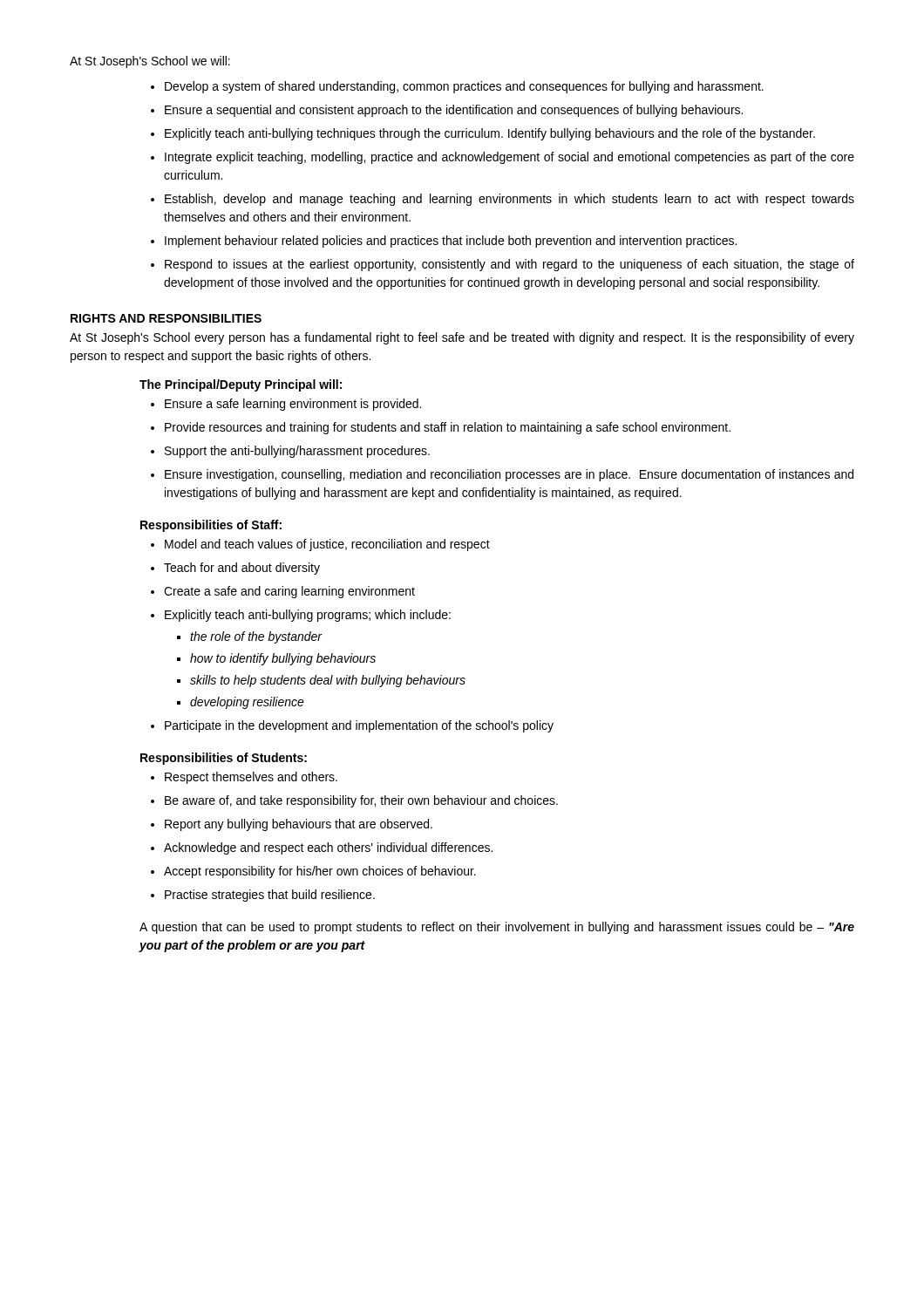This screenshot has width=924, height=1308.
Task: Select the text block with the text "At St Joseph's School every person"
Action: 462,347
